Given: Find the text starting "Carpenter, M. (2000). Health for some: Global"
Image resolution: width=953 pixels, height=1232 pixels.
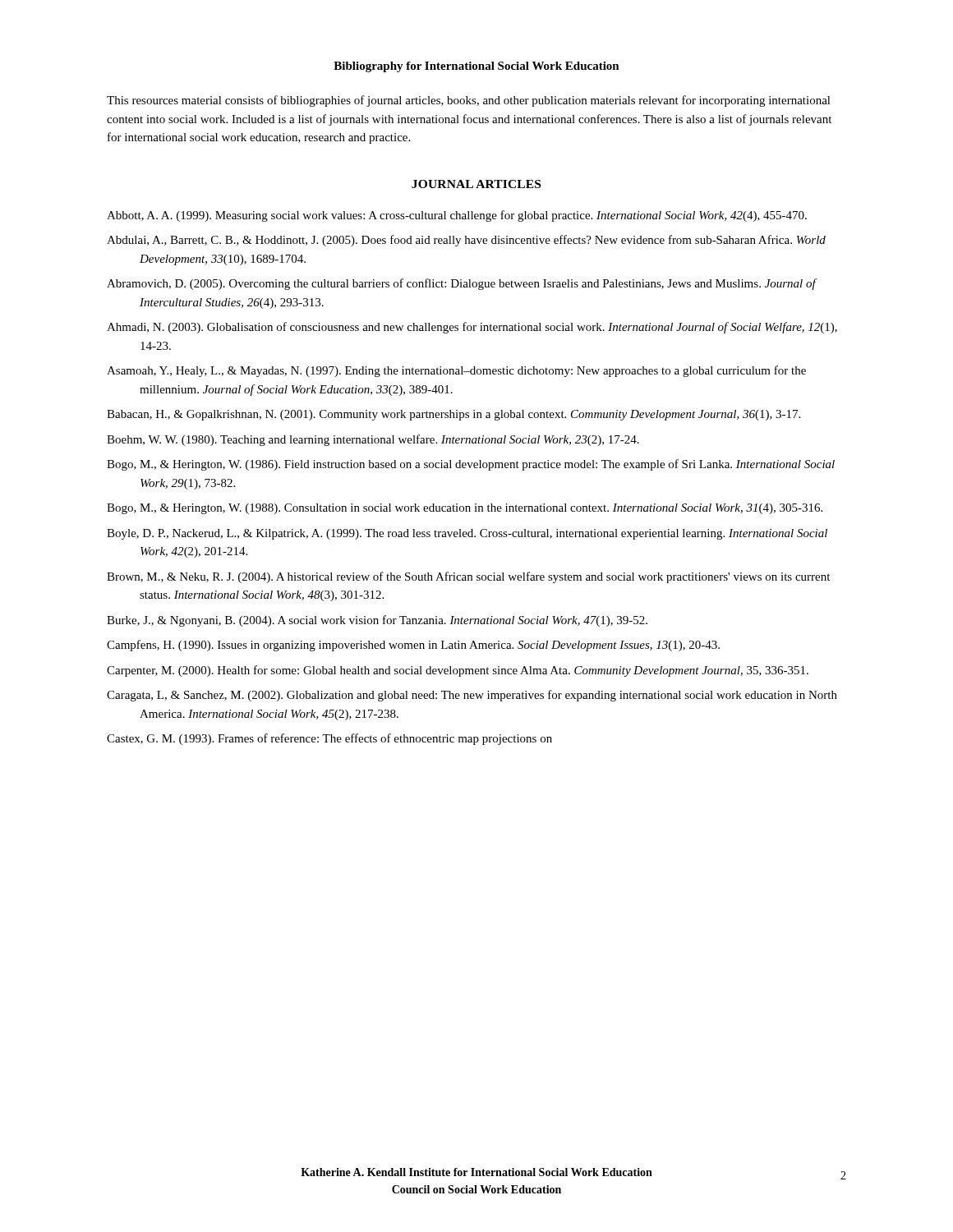Looking at the screenshot, I should coord(458,670).
